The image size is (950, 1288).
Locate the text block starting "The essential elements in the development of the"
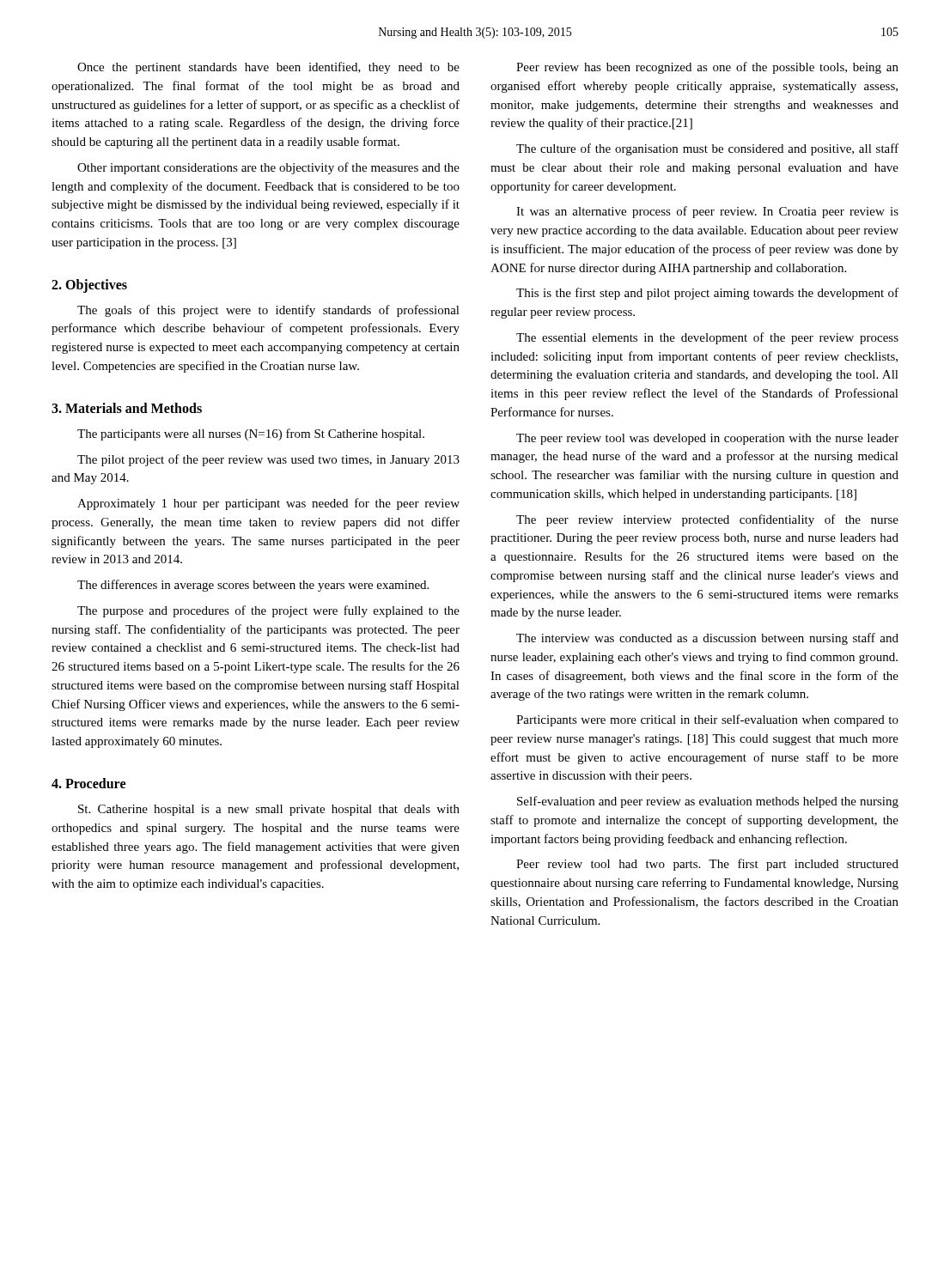point(694,375)
